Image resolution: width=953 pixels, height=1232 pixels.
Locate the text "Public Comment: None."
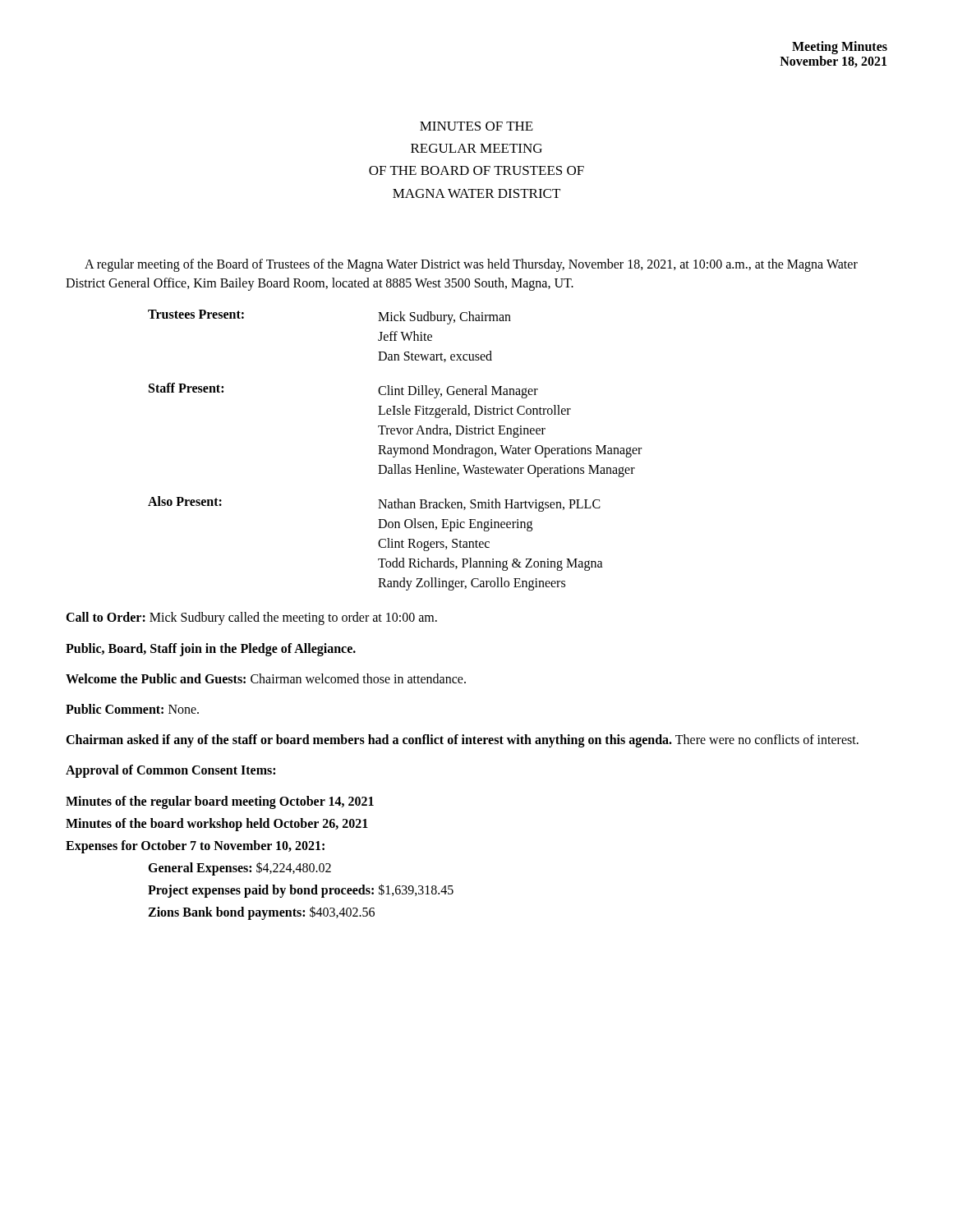tap(132, 709)
